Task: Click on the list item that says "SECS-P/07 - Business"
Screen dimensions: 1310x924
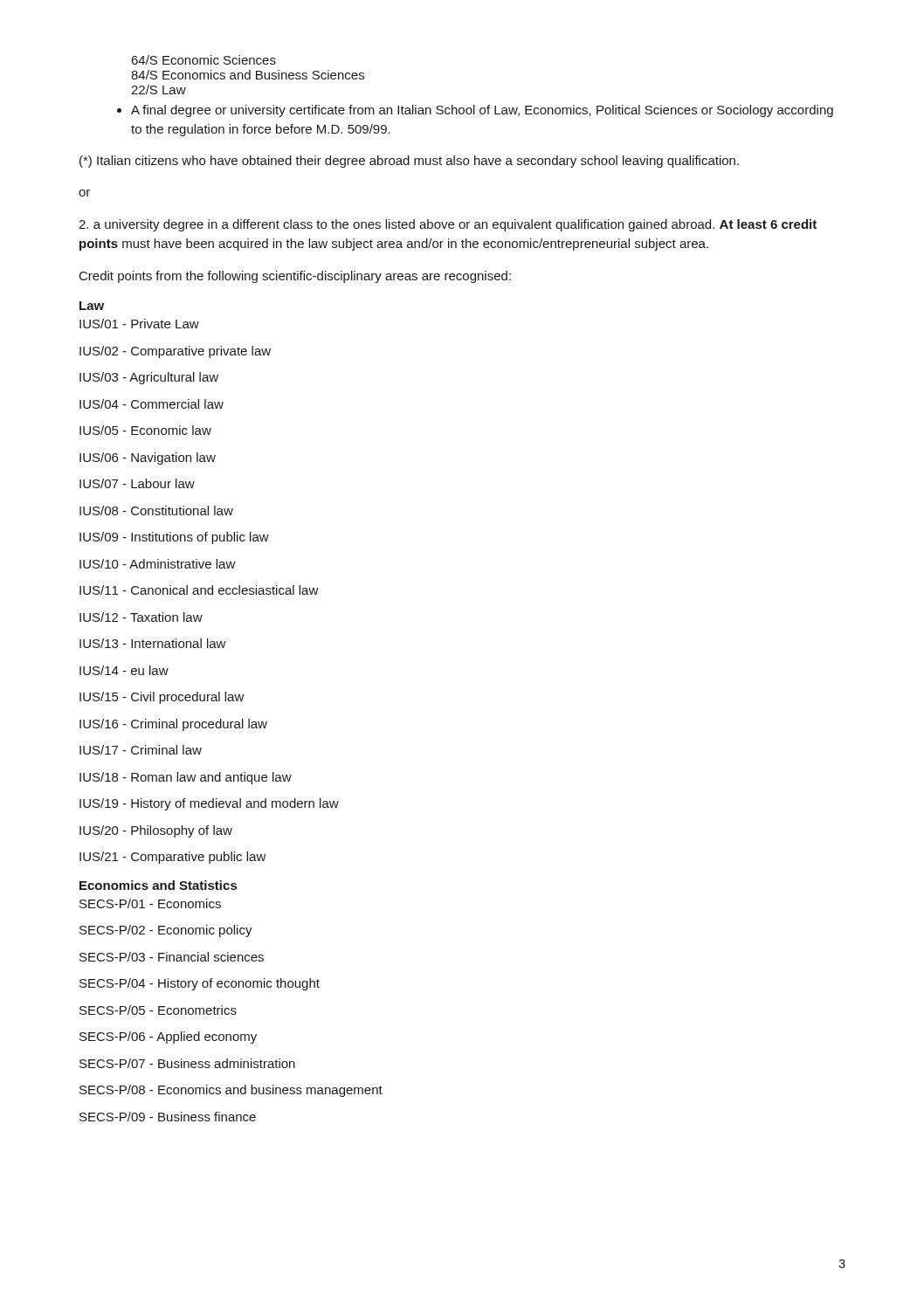Action: (x=187, y=1063)
